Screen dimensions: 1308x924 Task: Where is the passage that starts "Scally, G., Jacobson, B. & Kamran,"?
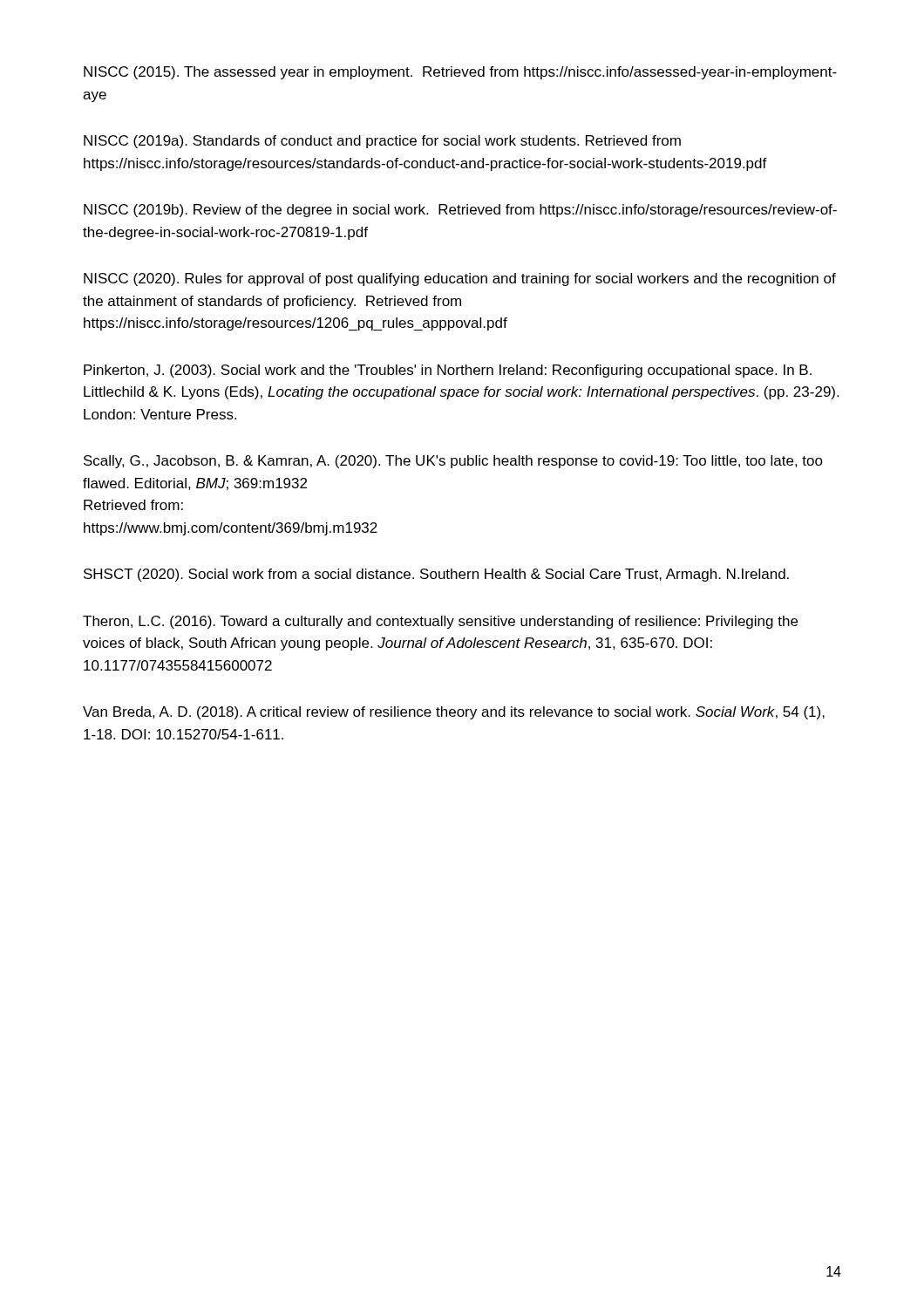453,462
